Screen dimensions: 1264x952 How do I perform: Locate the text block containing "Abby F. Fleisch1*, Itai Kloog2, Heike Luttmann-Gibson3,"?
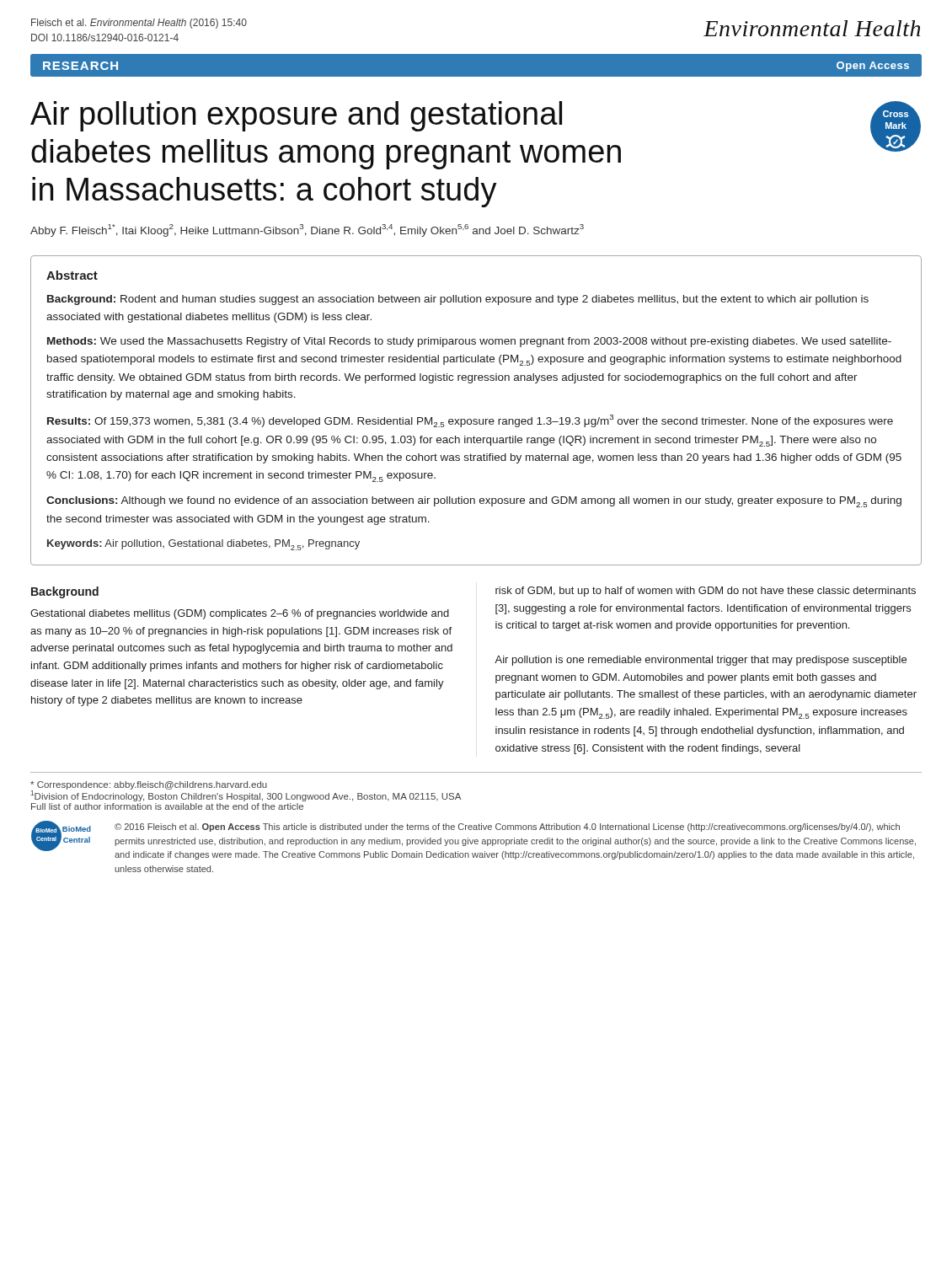pyautogui.click(x=307, y=229)
